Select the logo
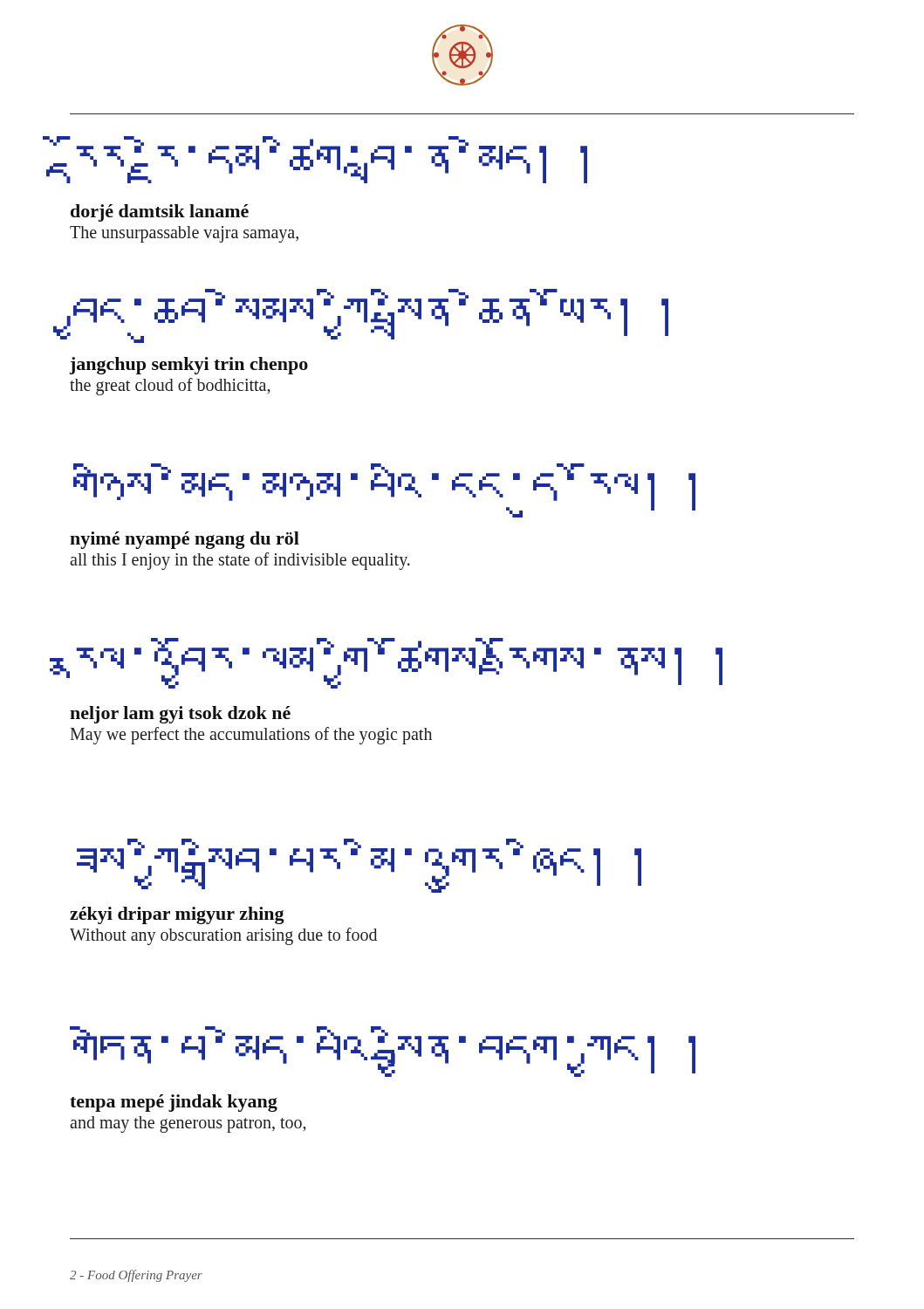This screenshot has height=1309, width=924. pos(462,55)
